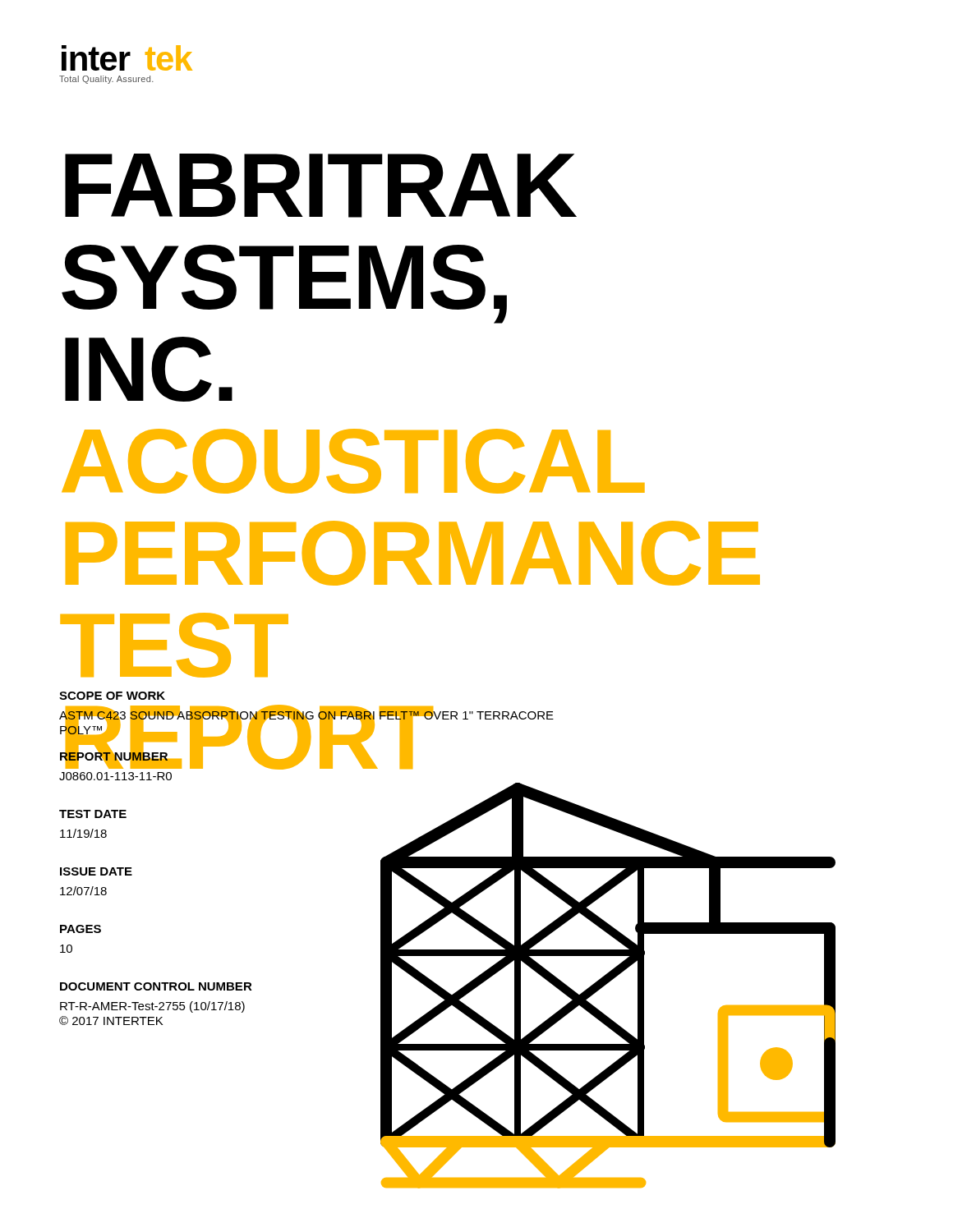Locate the title with the text "FABRITRAK SYSTEMS, INC. ACOUSTICAL PERFORMANCE TEST REPORT"
Image resolution: width=953 pixels, height=1232 pixels.
tap(347, 462)
